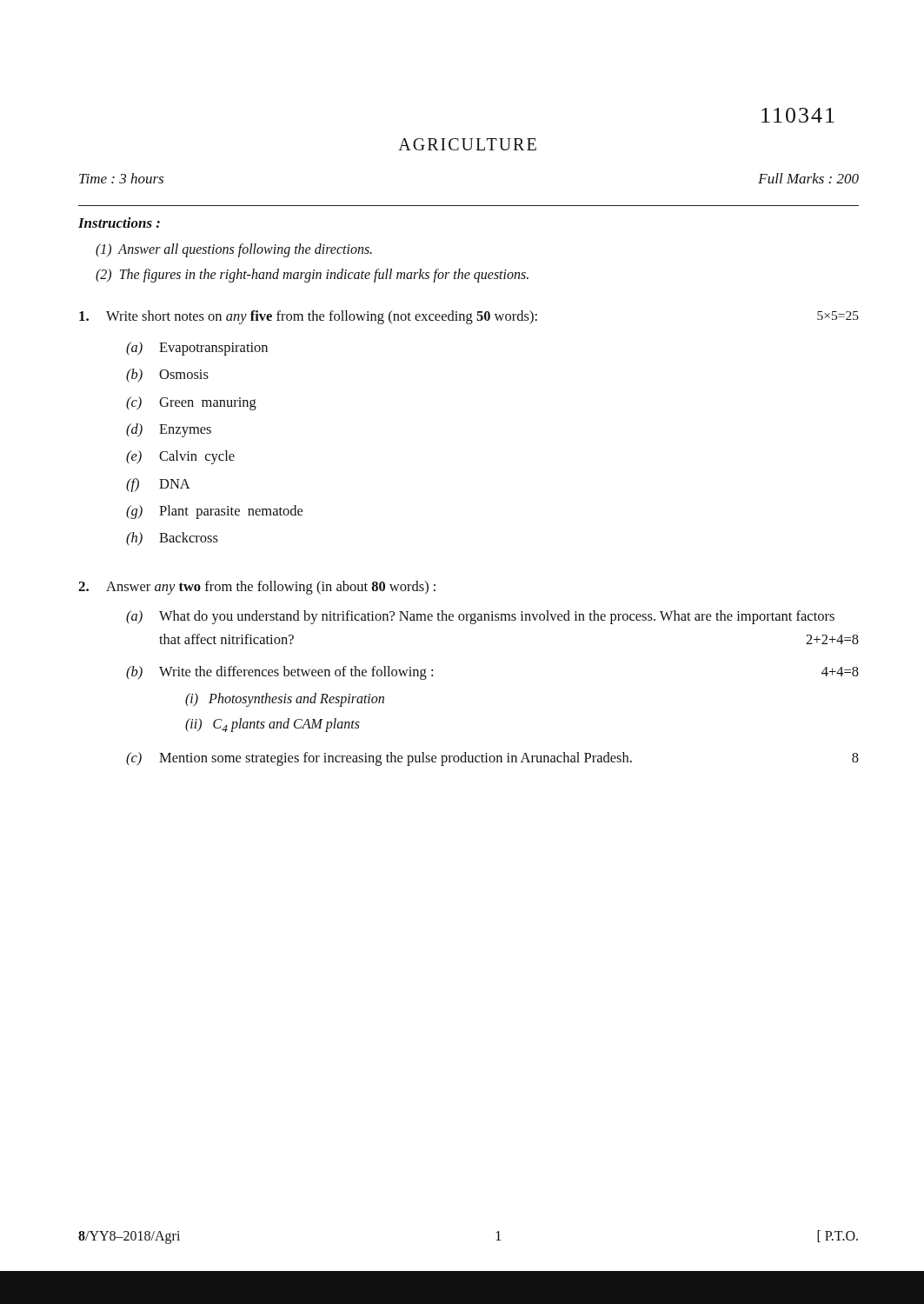
Task: Click on the list item with the text "(2) The figures in the right-hand margin indicate"
Action: point(313,274)
